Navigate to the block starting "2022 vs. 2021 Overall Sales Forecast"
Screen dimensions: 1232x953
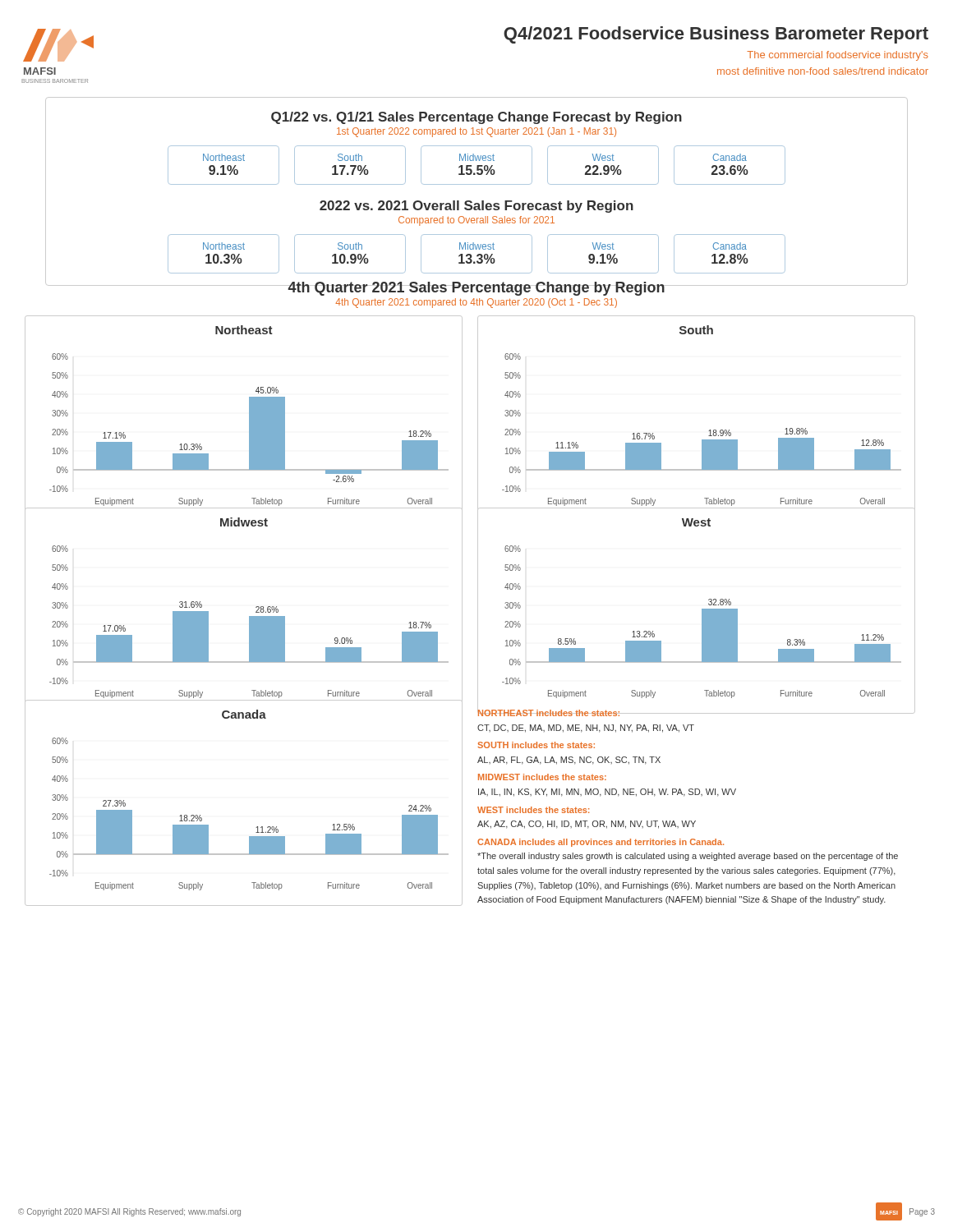coord(476,212)
